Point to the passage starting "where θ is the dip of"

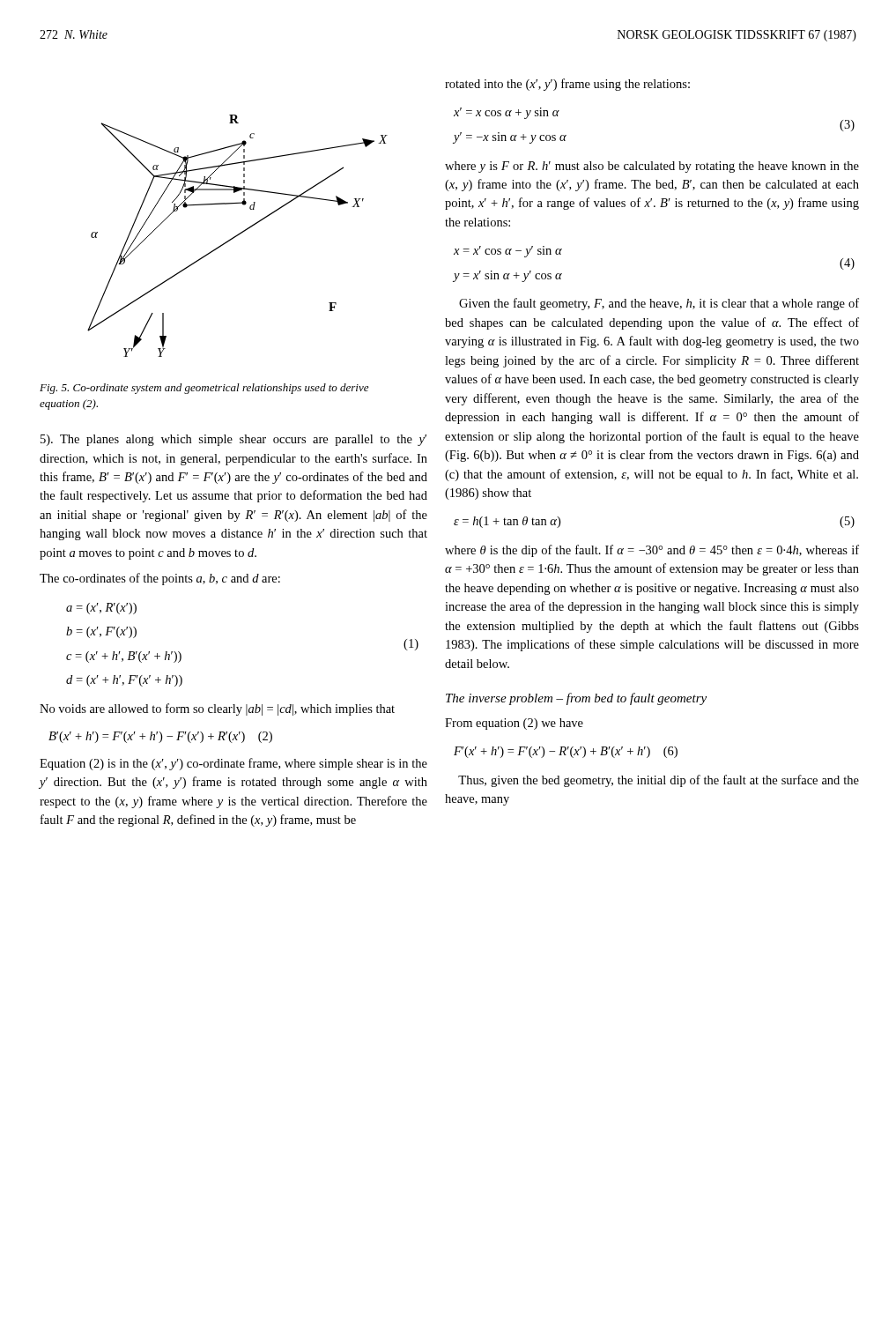point(652,607)
